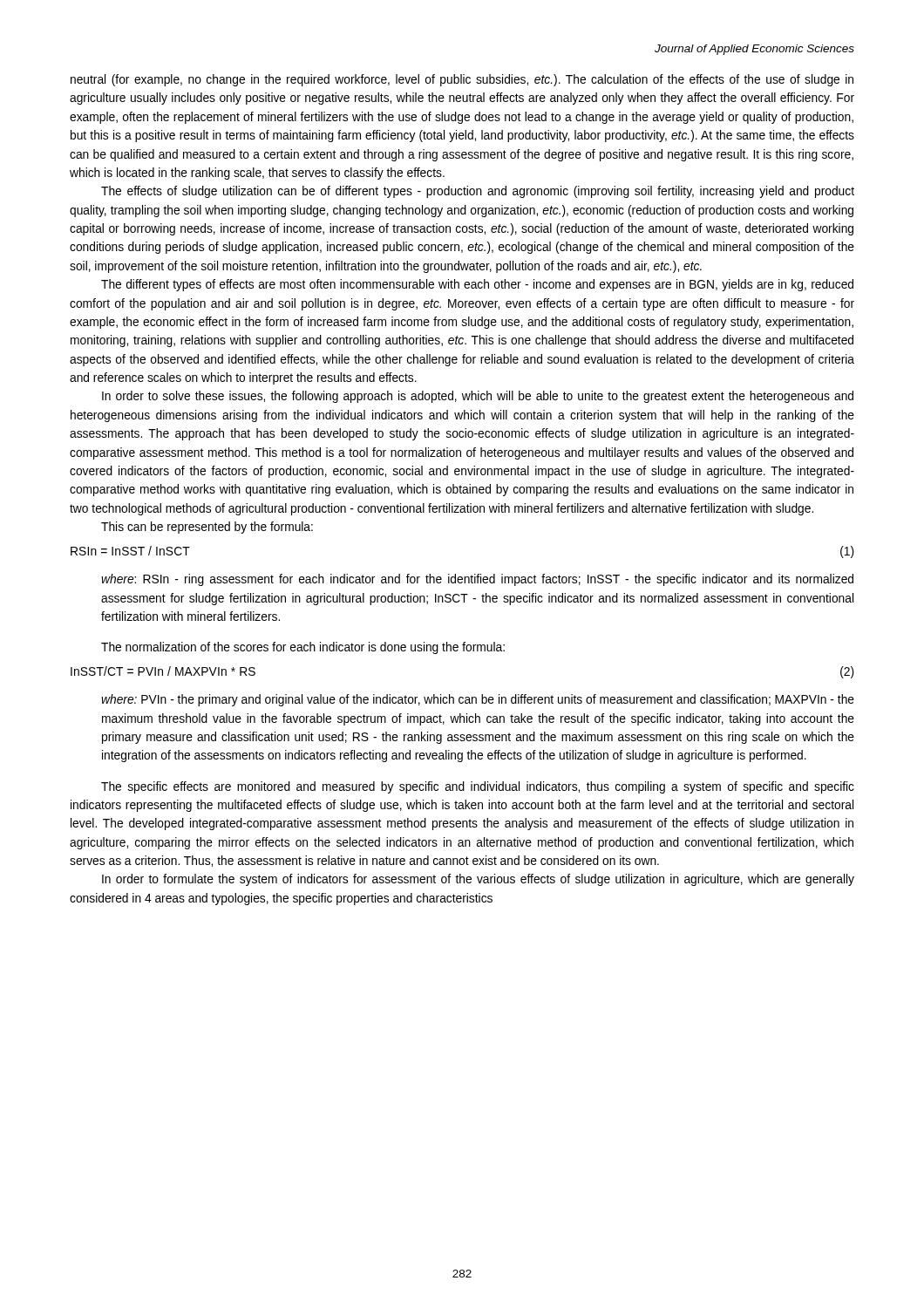Select the passage starting "In order to formulate the system"
The image size is (924, 1308).
pyautogui.click(x=462, y=889)
